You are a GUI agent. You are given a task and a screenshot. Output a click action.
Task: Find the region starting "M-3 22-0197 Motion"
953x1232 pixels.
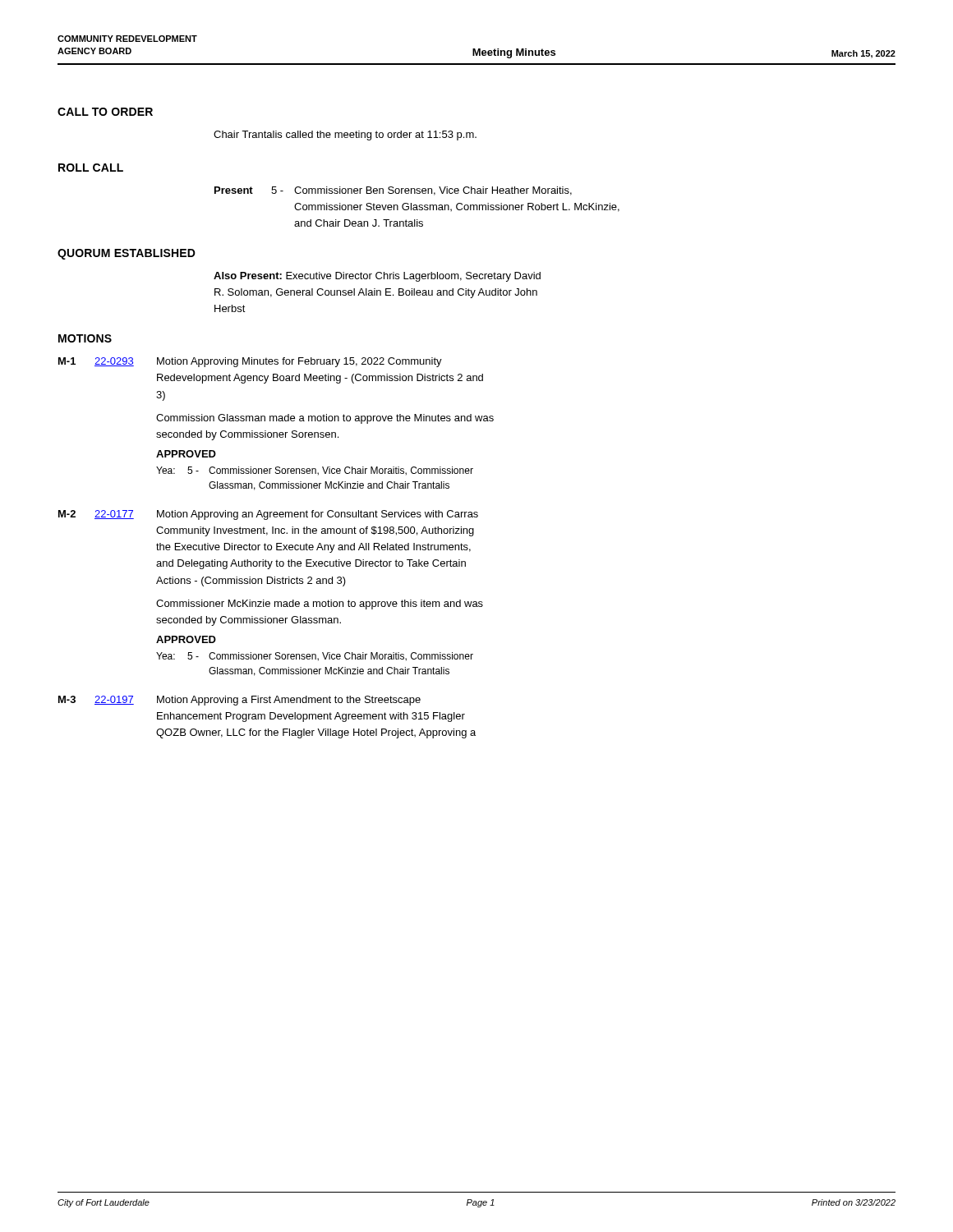tap(239, 701)
